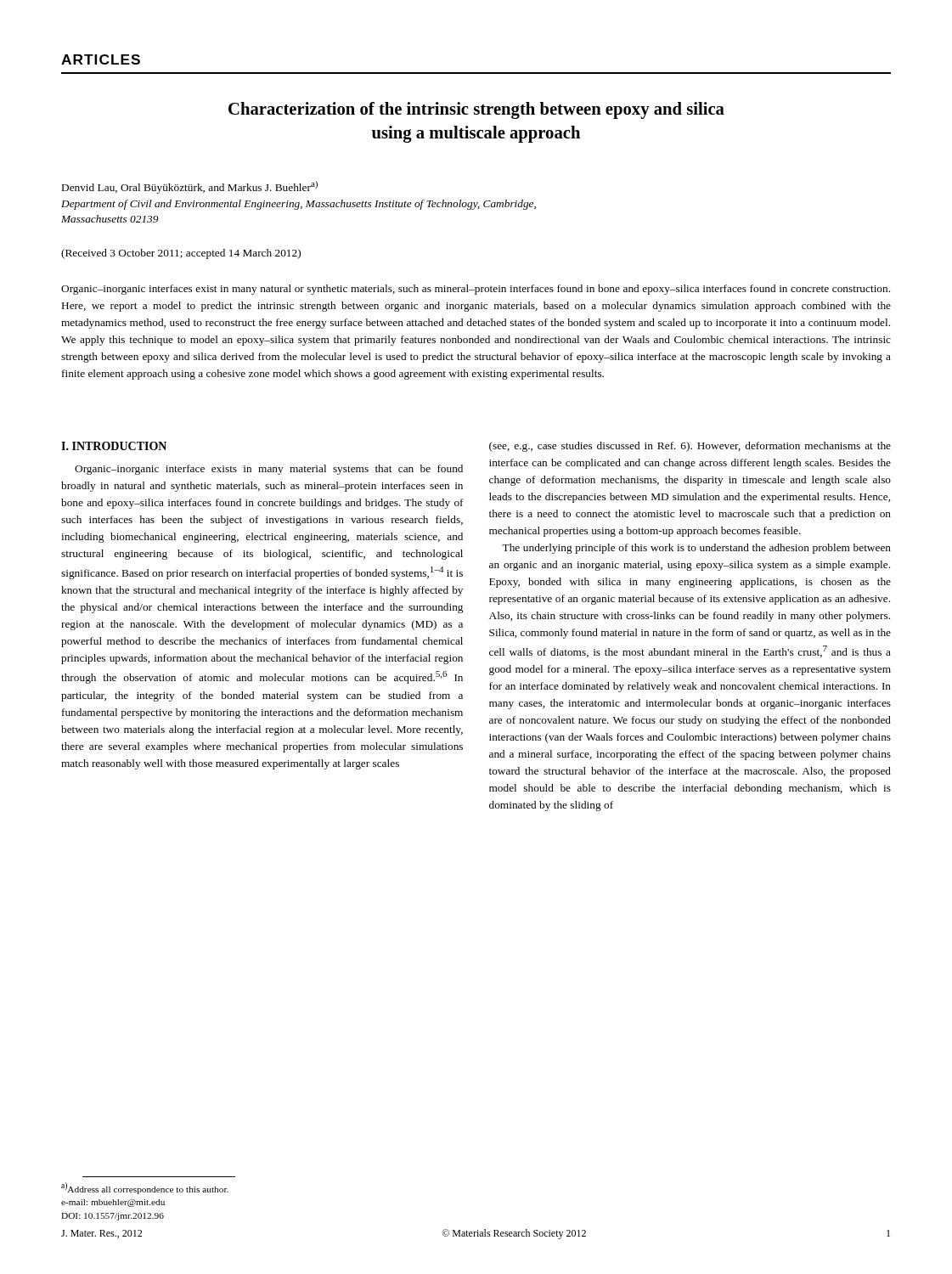Click on the passage starting "a)Address all correspondence"
The height and width of the screenshot is (1274, 952).
(159, 1200)
